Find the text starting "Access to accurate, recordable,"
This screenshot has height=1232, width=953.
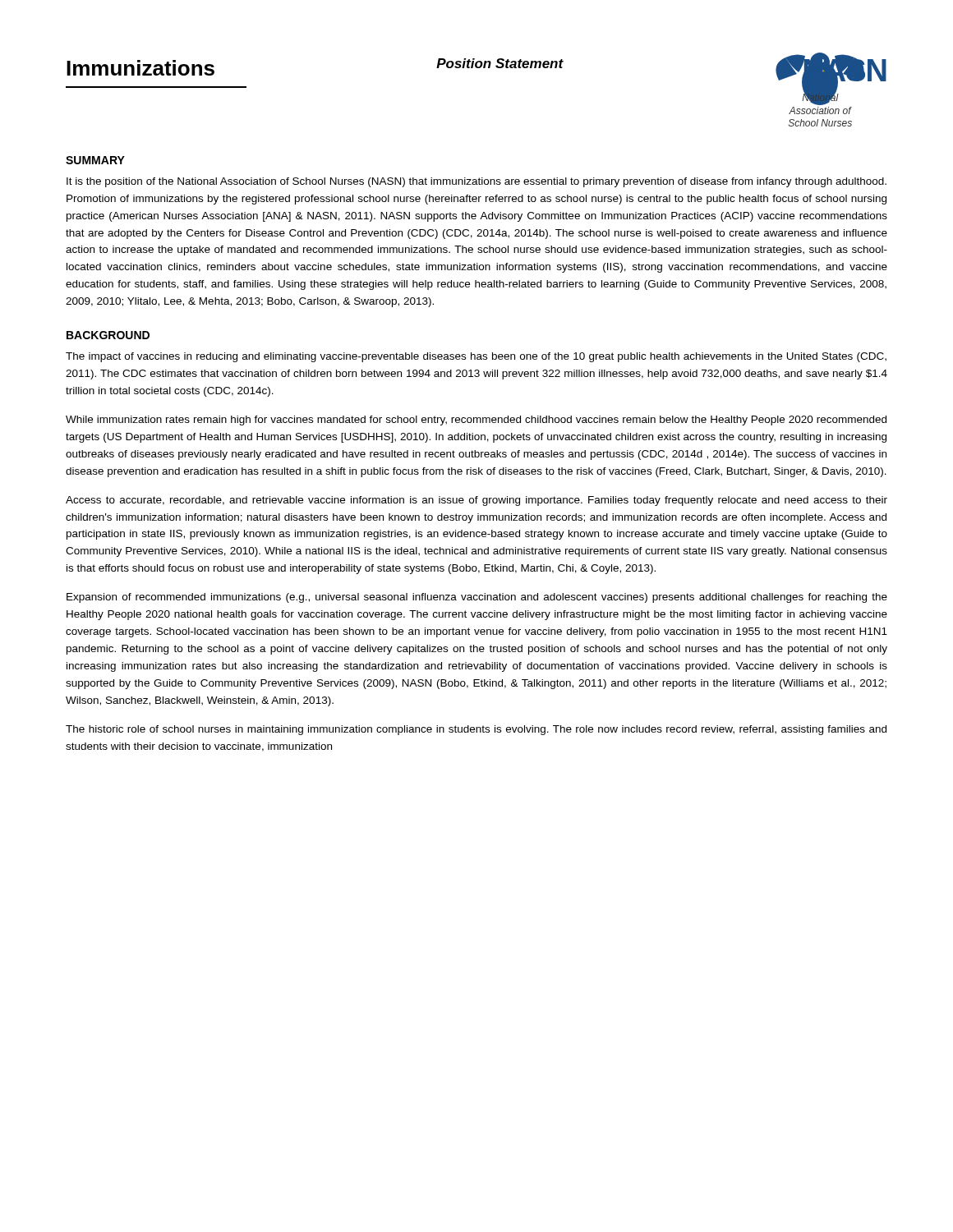coord(476,534)
